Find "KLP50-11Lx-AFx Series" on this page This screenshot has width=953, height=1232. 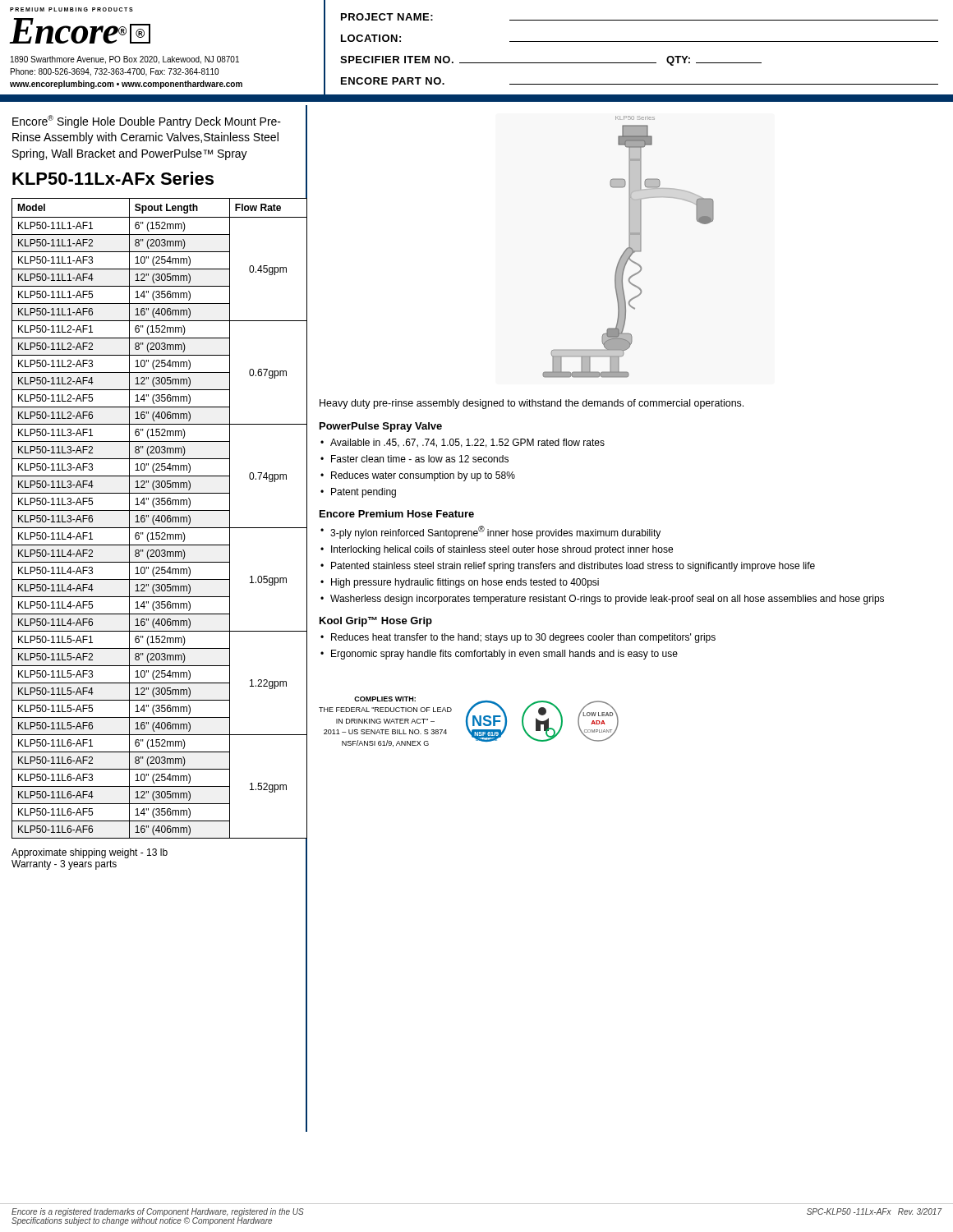(159, 179)
